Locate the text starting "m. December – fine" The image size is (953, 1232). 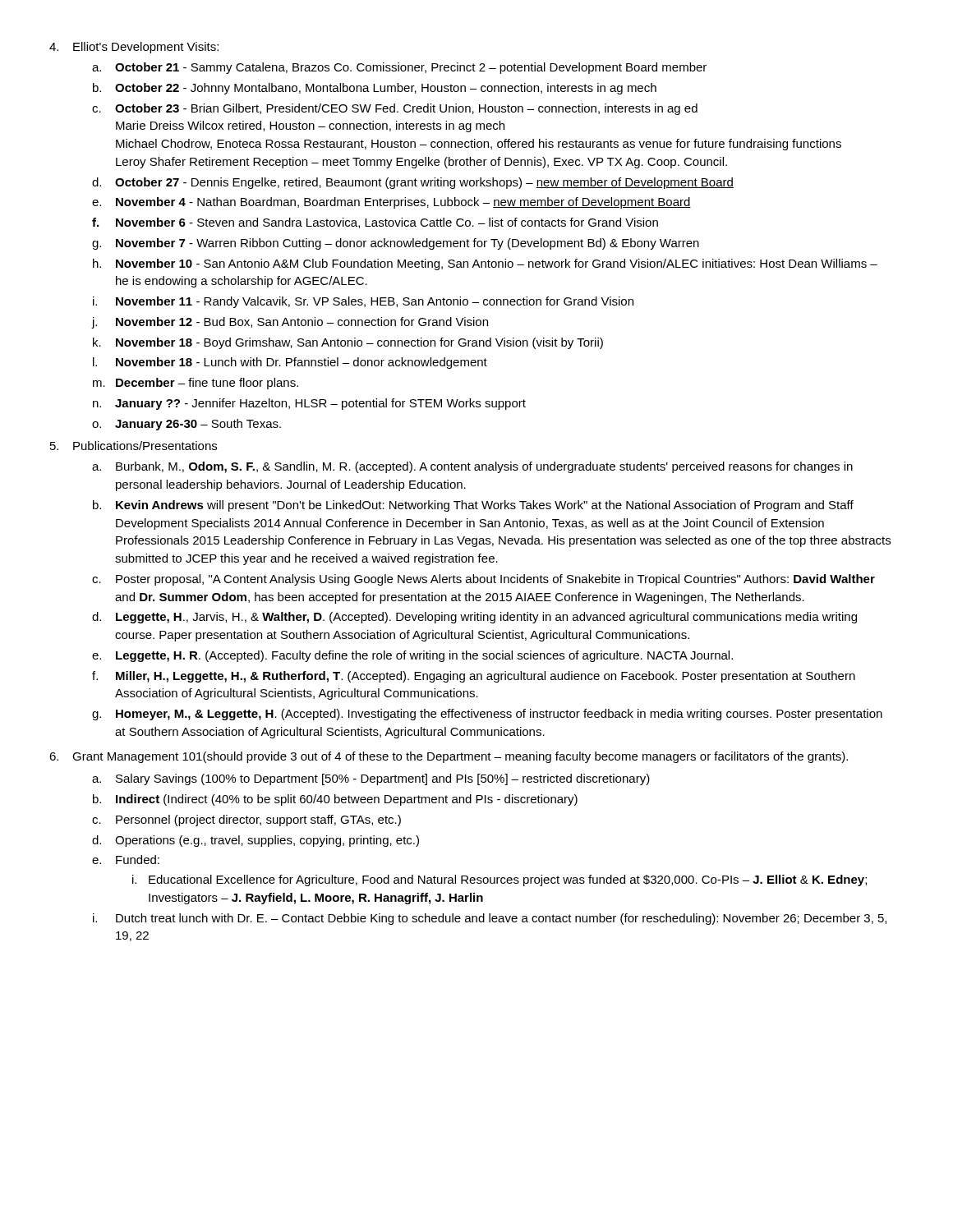pos(196,383)
